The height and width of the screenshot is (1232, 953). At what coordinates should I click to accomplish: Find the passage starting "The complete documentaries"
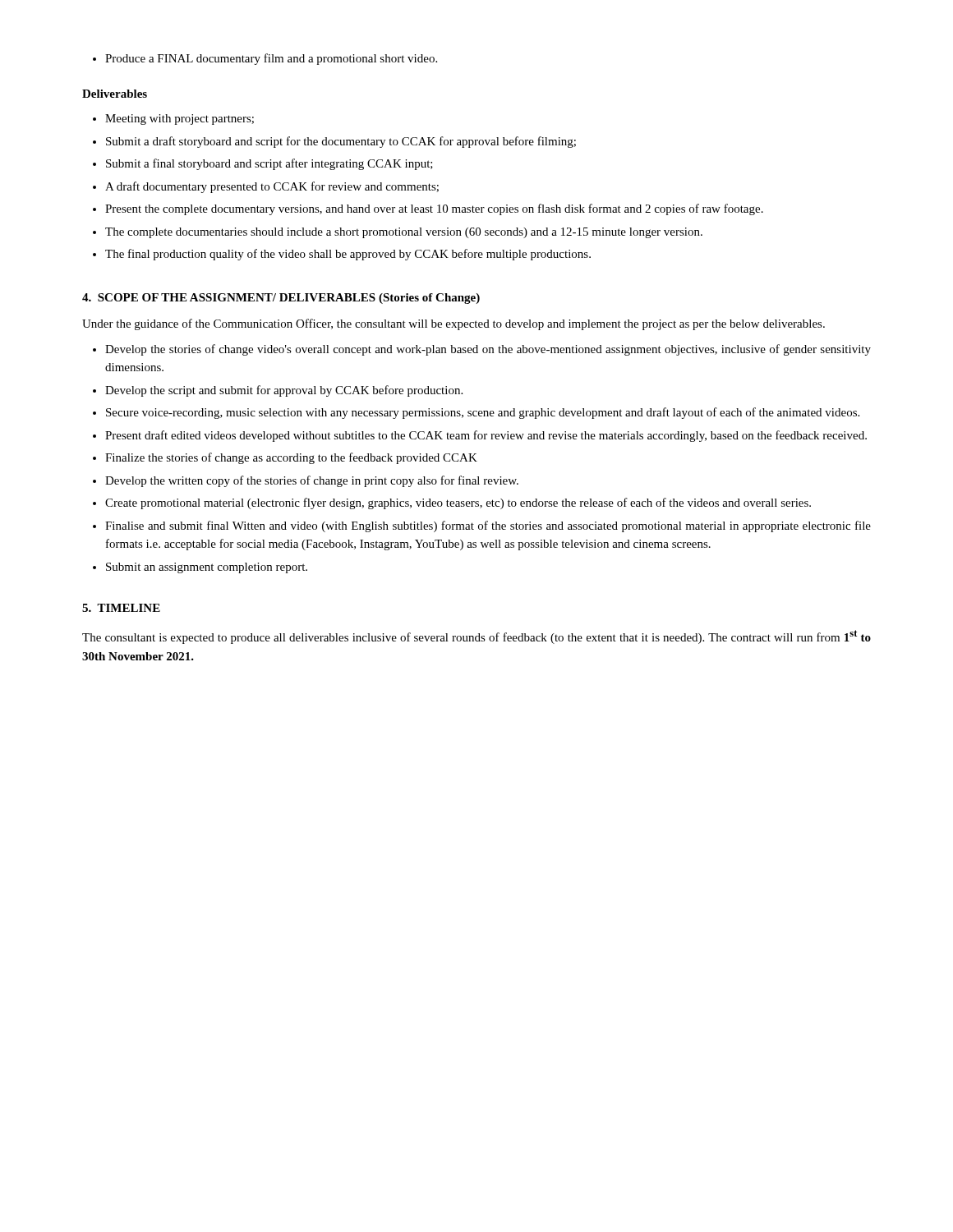pos(488,231)
